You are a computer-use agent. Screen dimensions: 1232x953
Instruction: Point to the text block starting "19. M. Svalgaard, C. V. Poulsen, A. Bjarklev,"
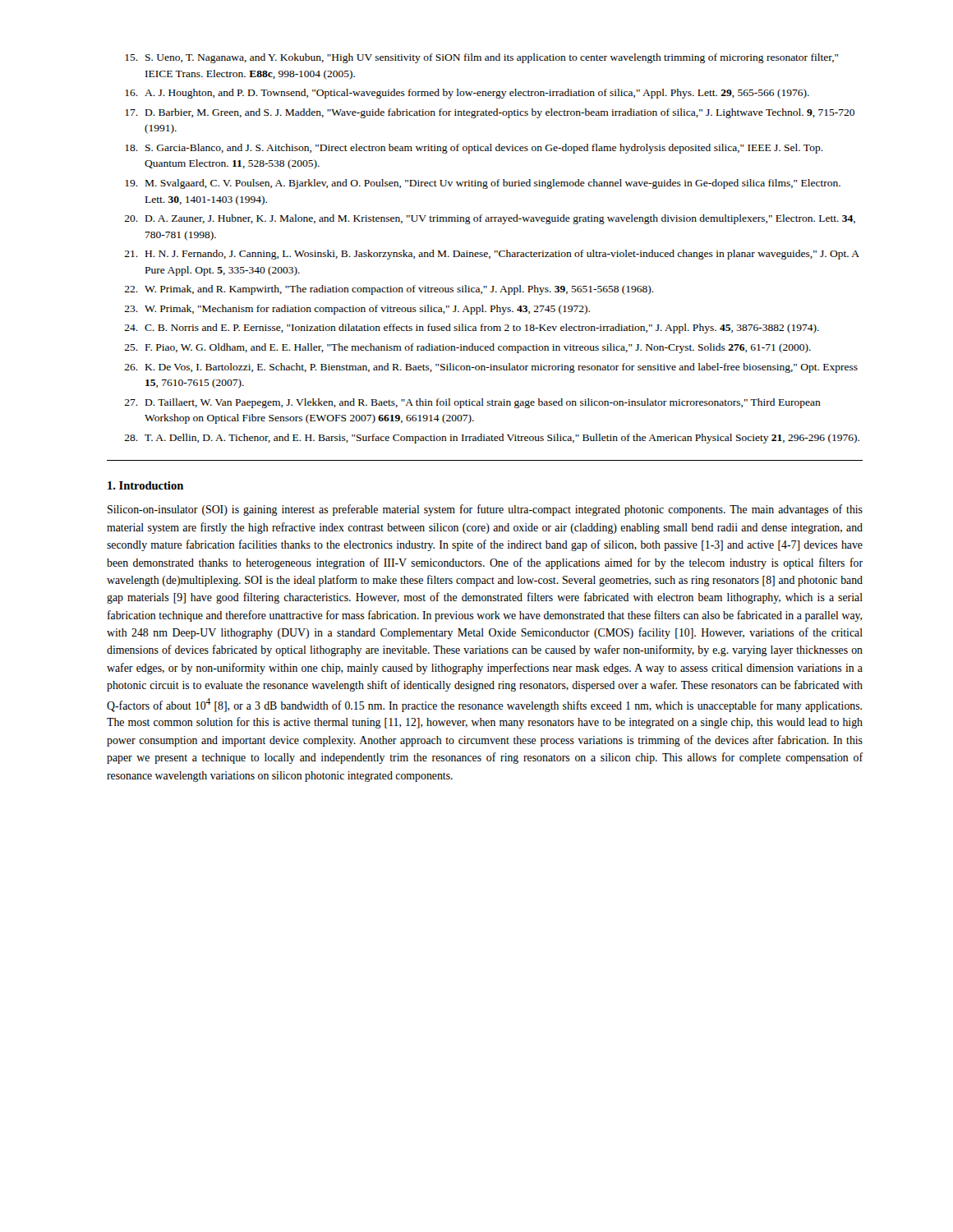485,191
